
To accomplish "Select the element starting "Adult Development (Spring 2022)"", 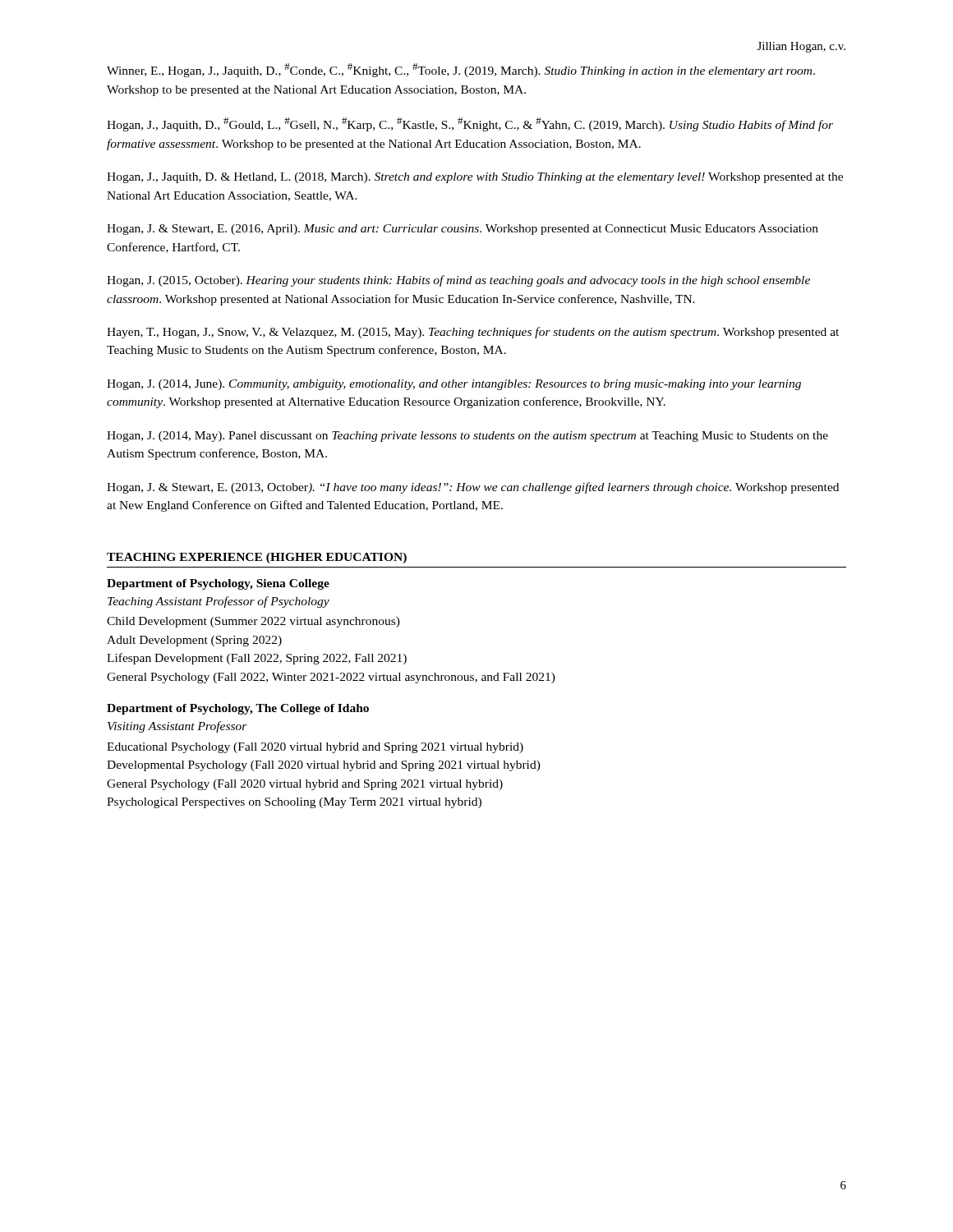I will click(x=194, y=639).
